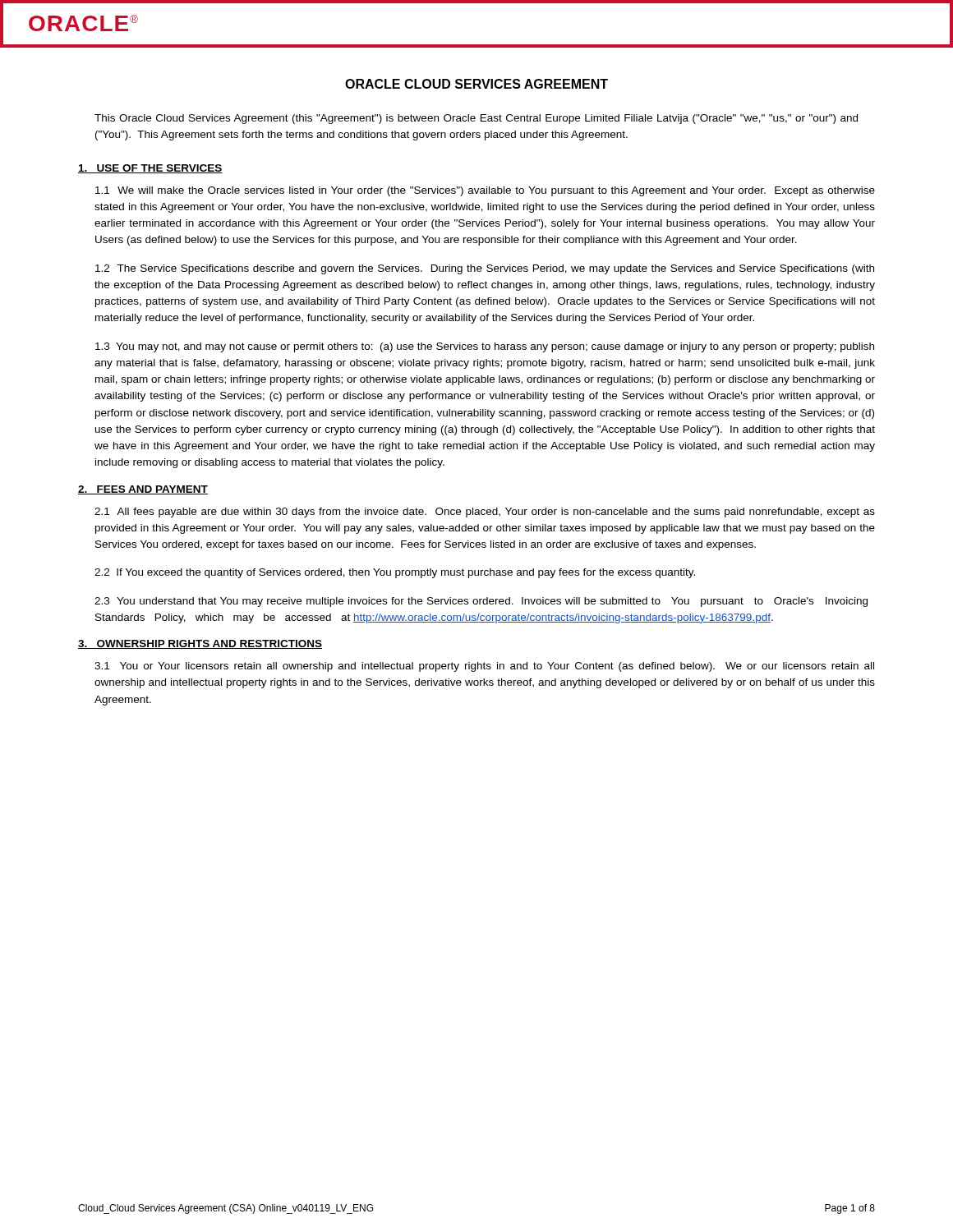The width and height of the screenshot is (953, 1232).
Task: Locate the element starting "2 The Service Specifications describe and govern the"
Action: coord(485,293)
